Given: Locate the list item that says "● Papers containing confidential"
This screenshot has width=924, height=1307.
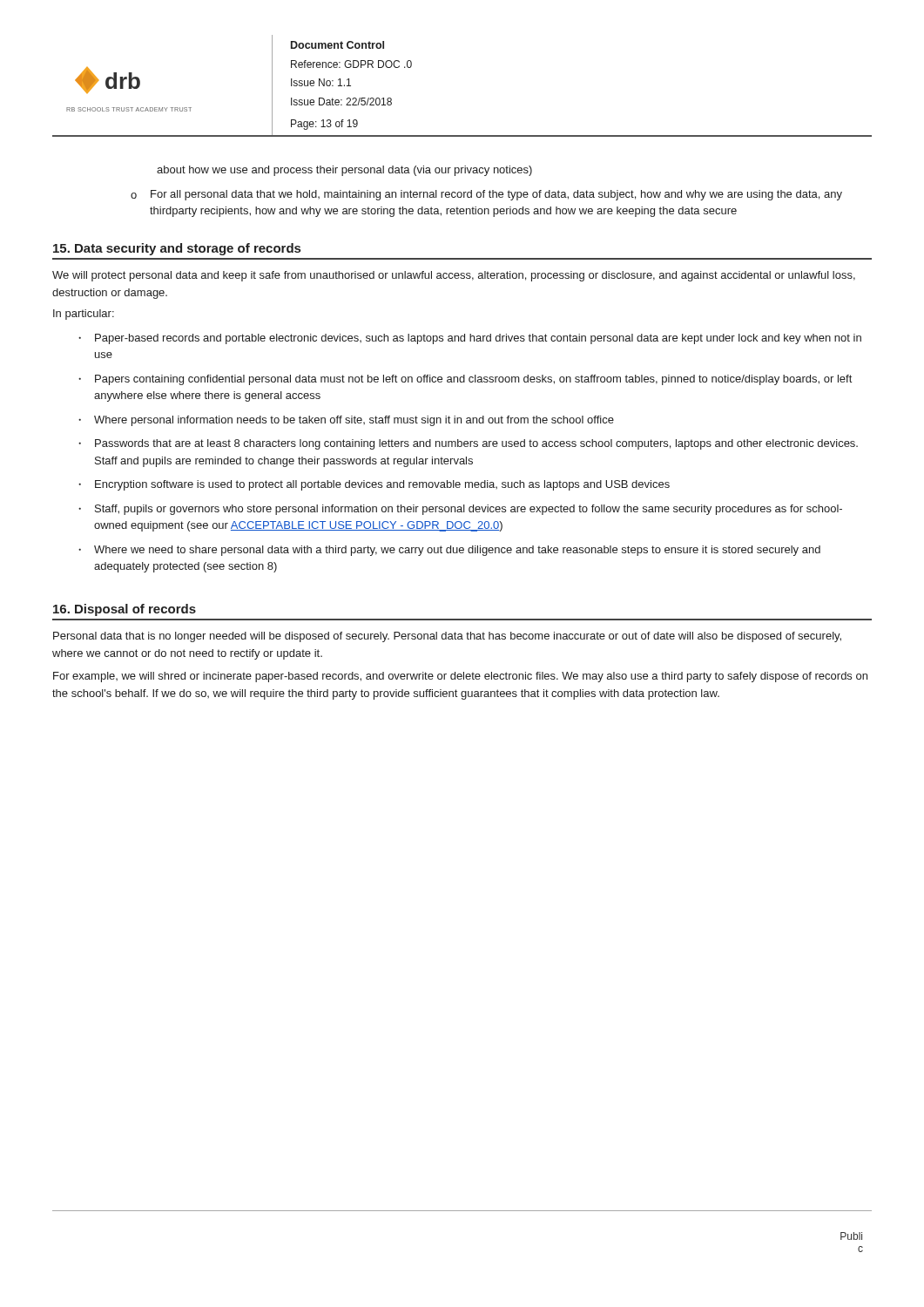Looking at the screenshot, I should tap(475, 387).
